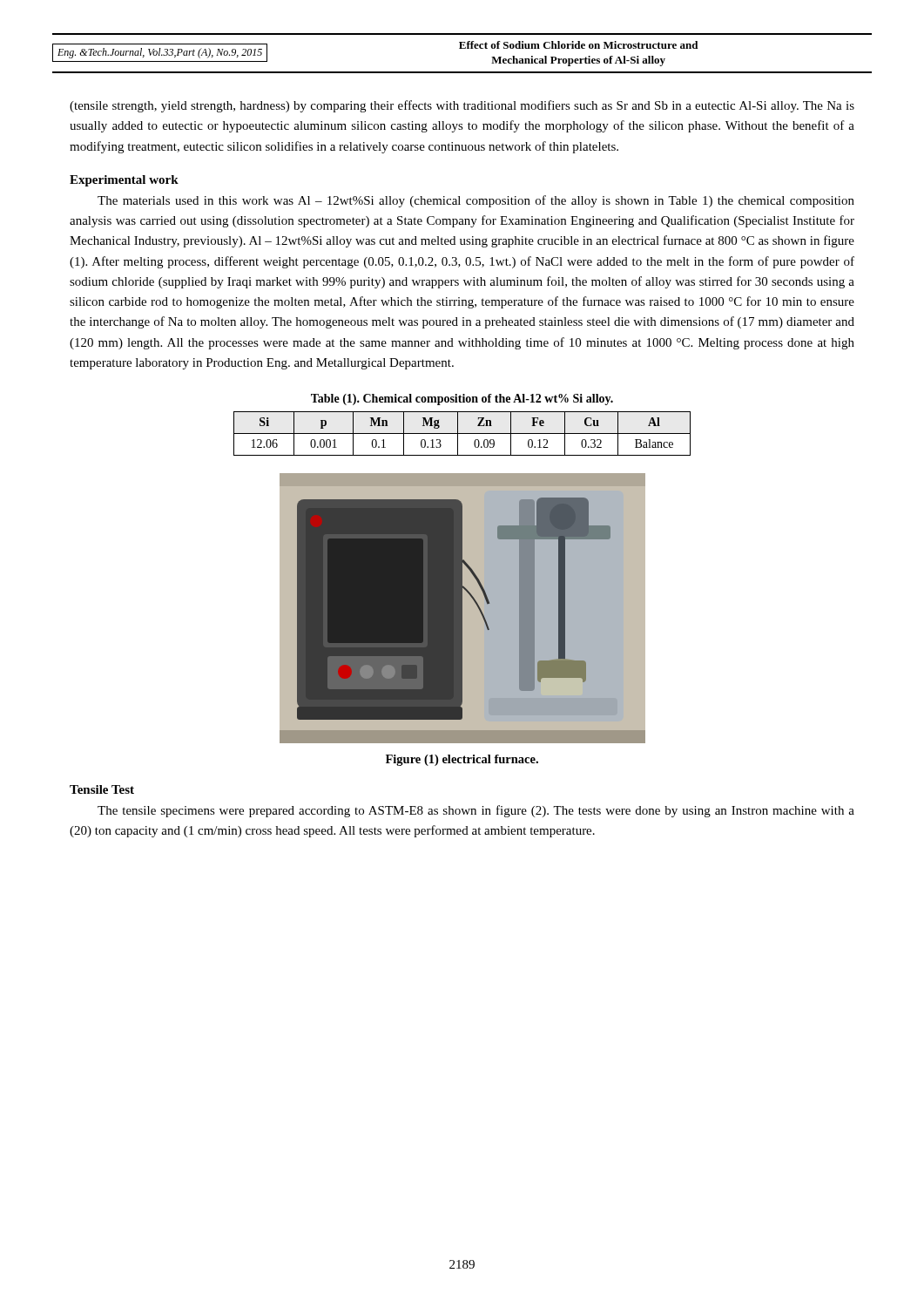Where does it say "Tensile Test"?
This screenshot has width=924, height=1307.
102,789
